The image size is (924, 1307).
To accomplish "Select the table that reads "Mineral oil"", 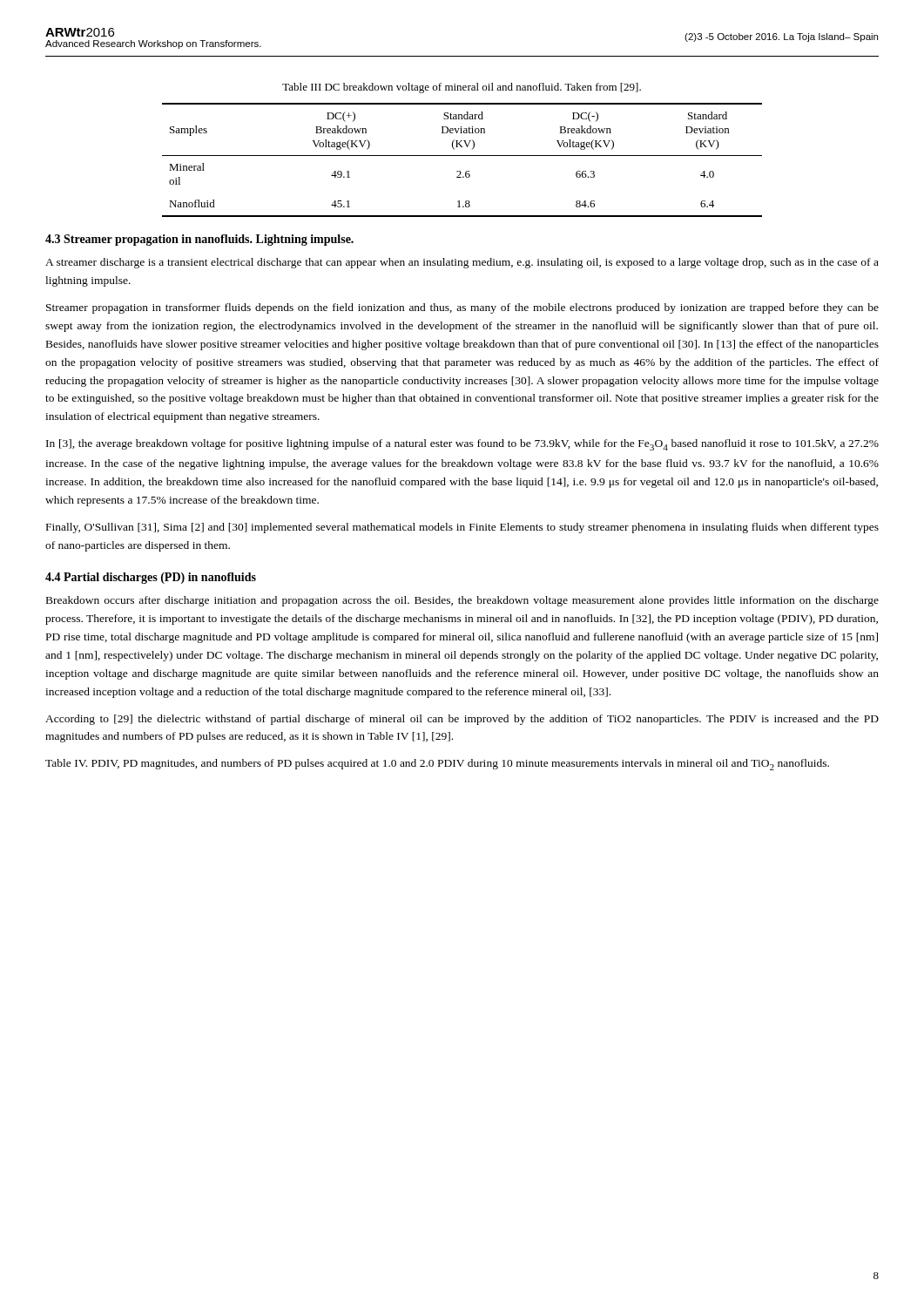I will coord(462,160).
